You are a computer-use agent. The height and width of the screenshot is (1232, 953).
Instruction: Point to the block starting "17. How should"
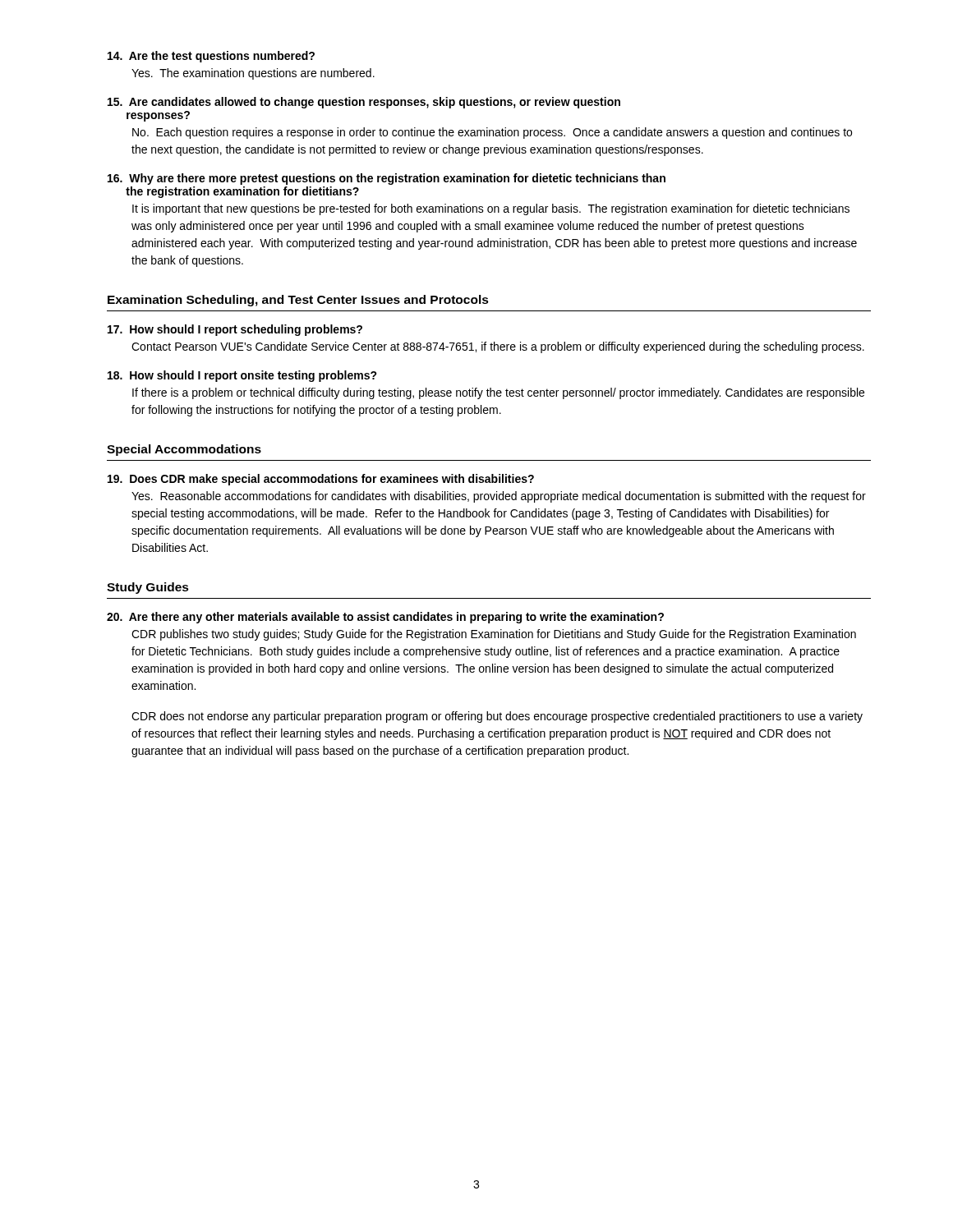[x=489, y=339]
